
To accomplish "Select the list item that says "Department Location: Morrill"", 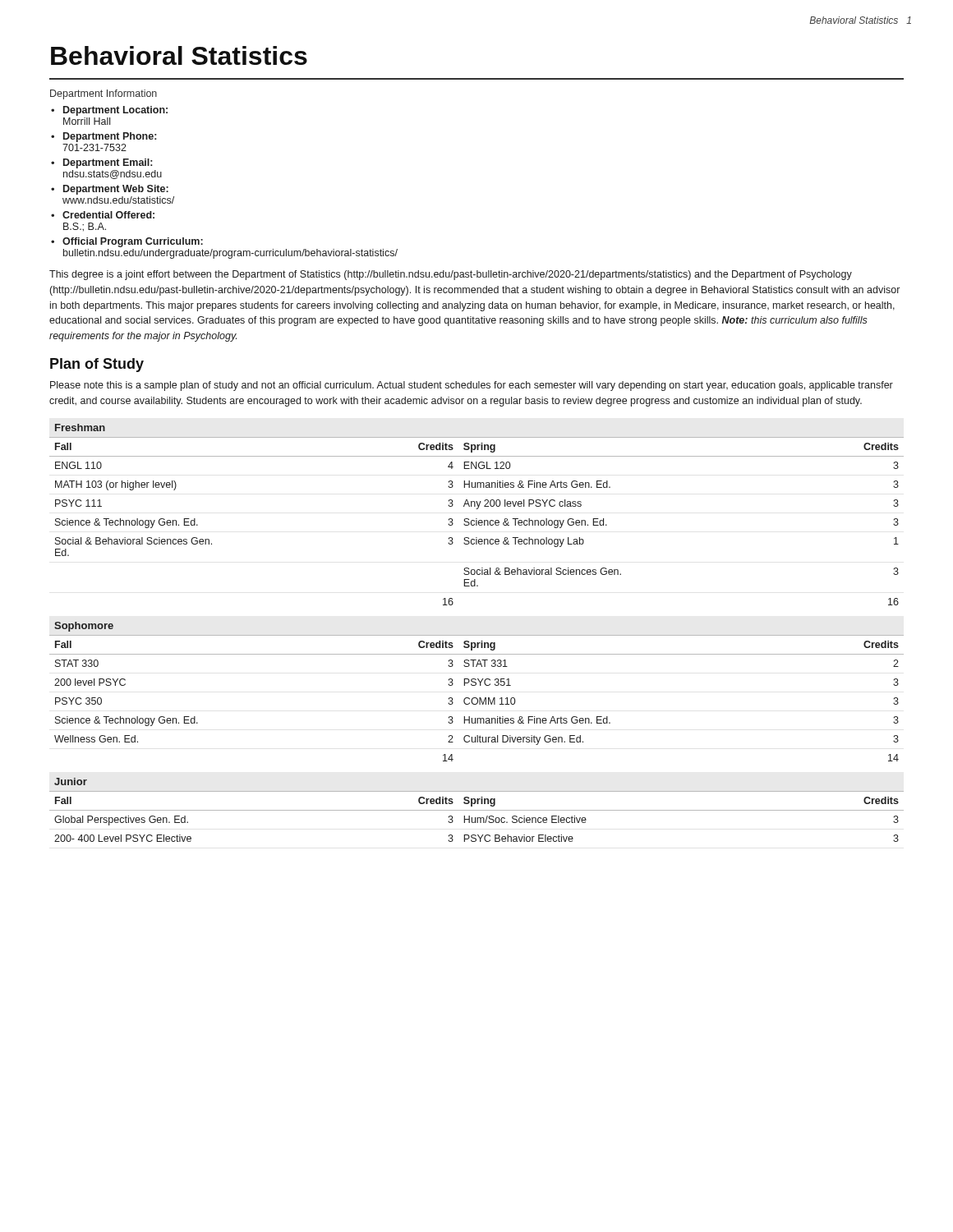I will [x=115, y=111].
